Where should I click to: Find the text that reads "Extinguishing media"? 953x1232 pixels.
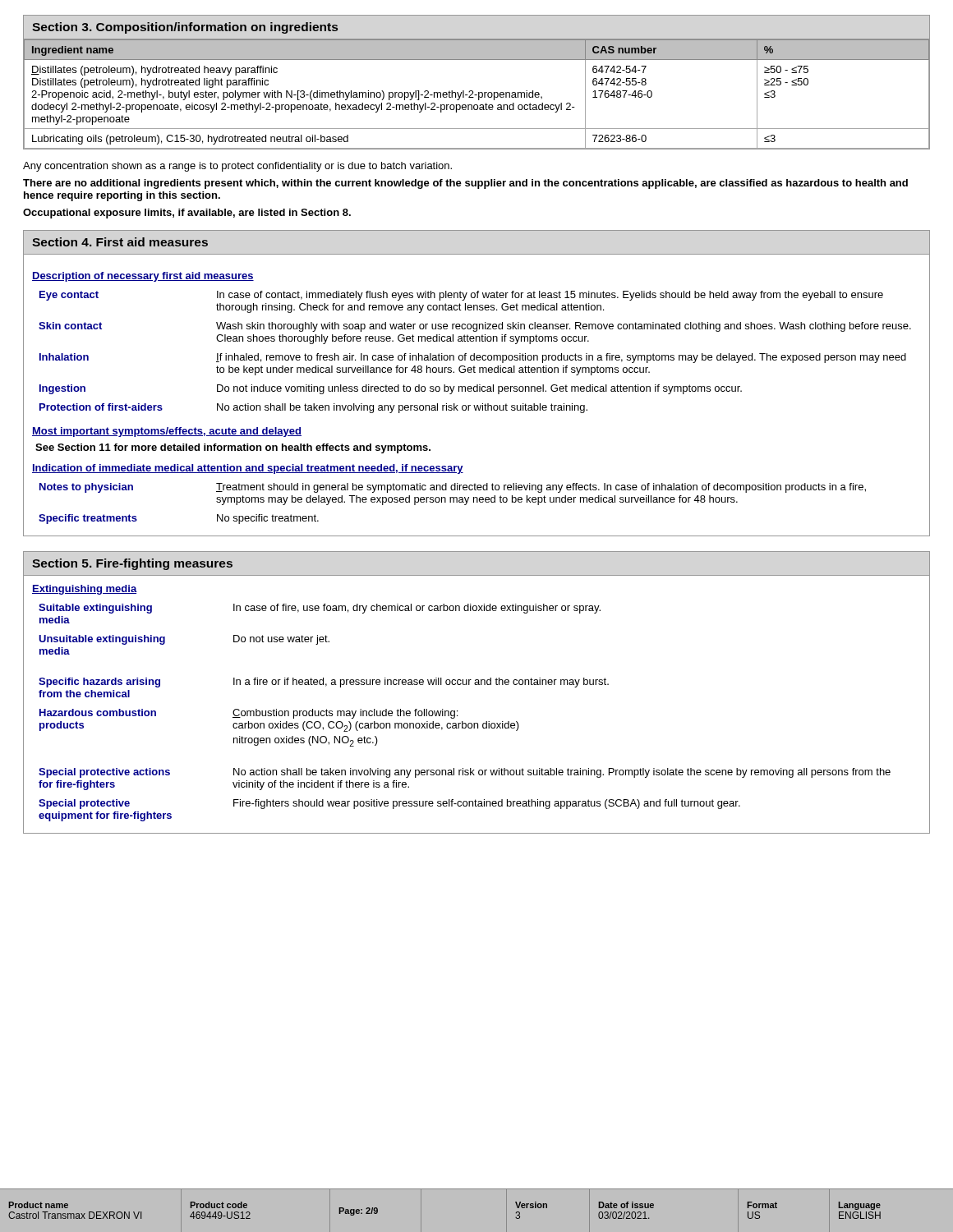click(84, 589)
